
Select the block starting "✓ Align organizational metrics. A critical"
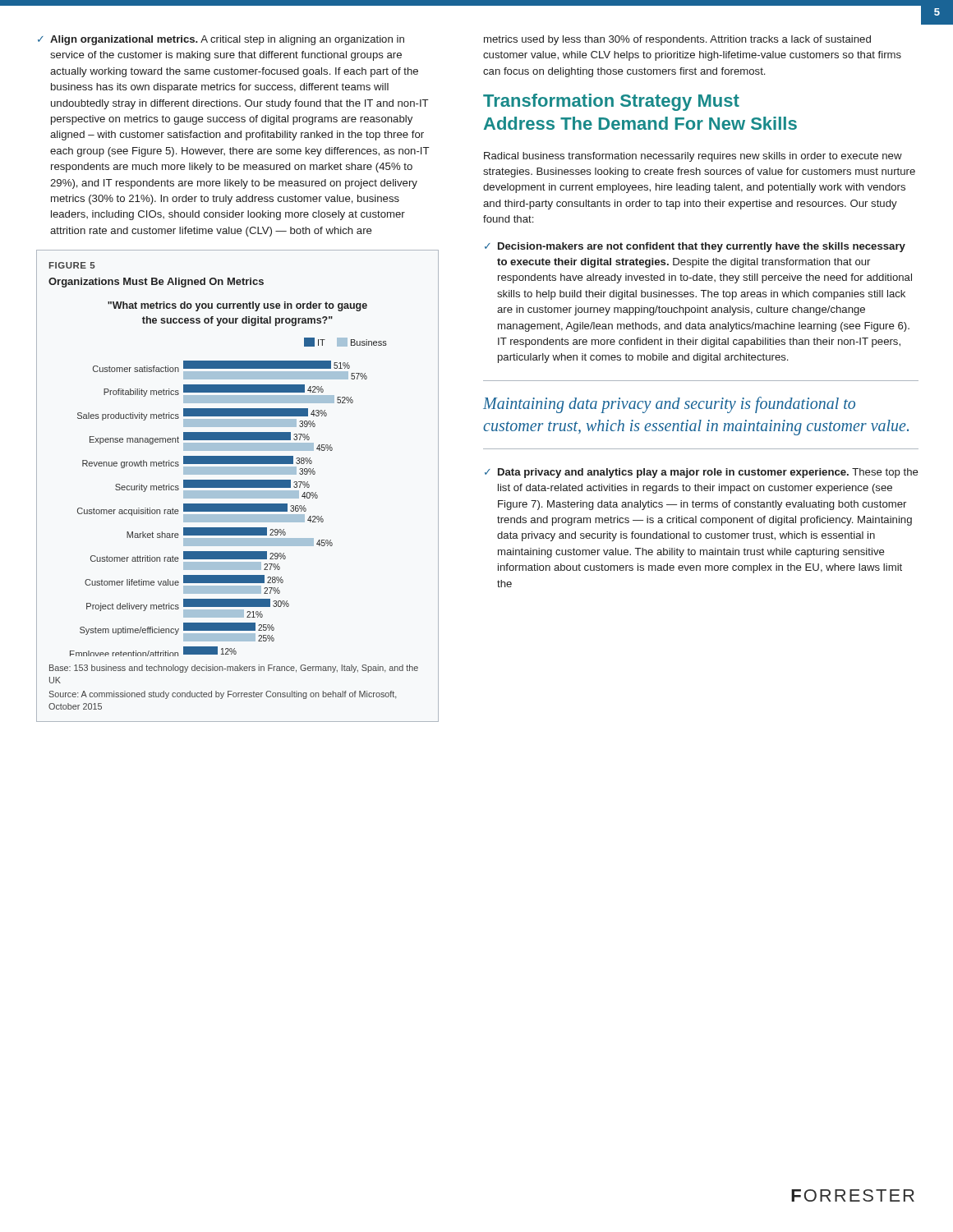tap(237, 135)
